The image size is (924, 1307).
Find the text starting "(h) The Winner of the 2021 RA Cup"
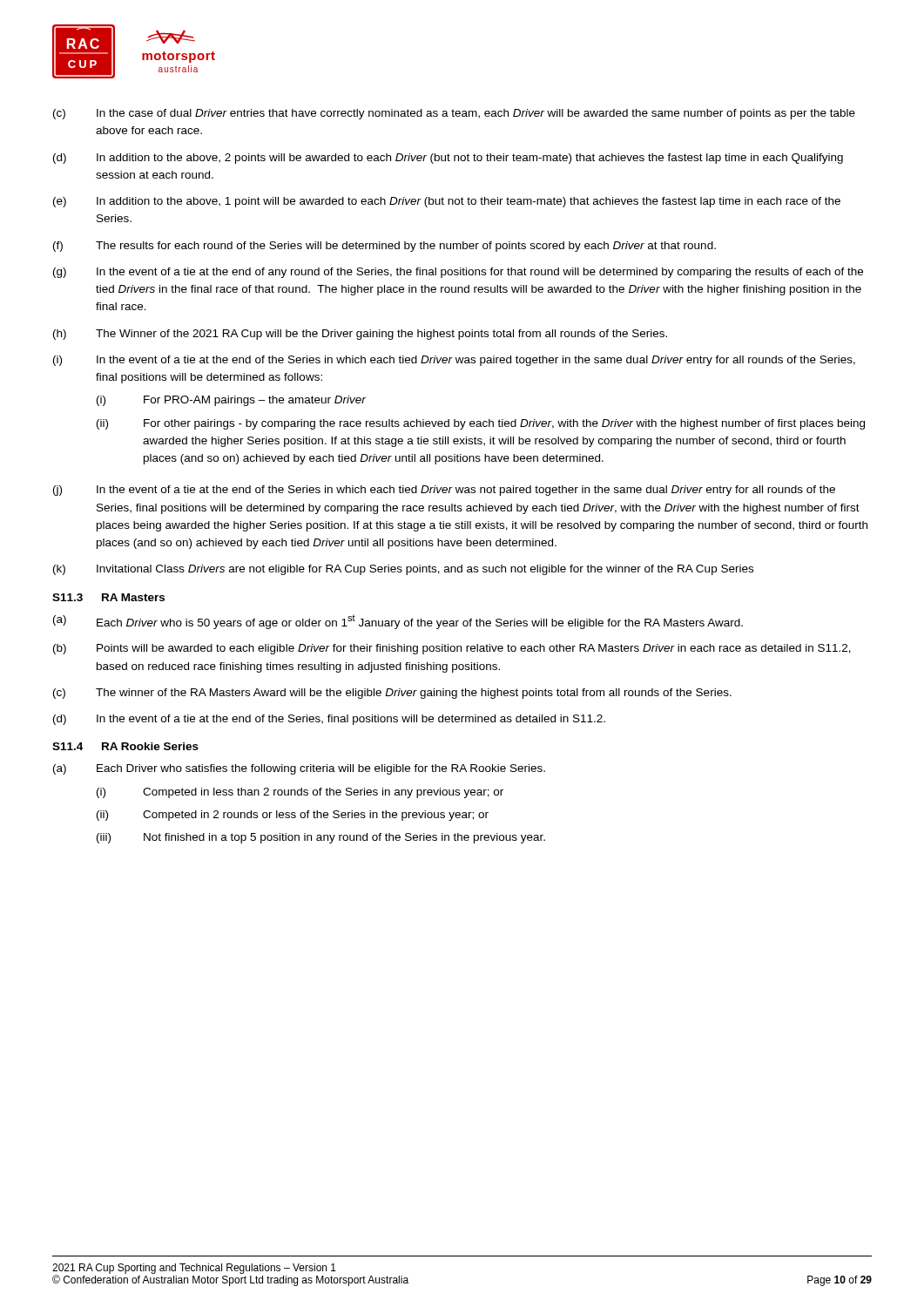pyautogui.click(x=462, y=333)
